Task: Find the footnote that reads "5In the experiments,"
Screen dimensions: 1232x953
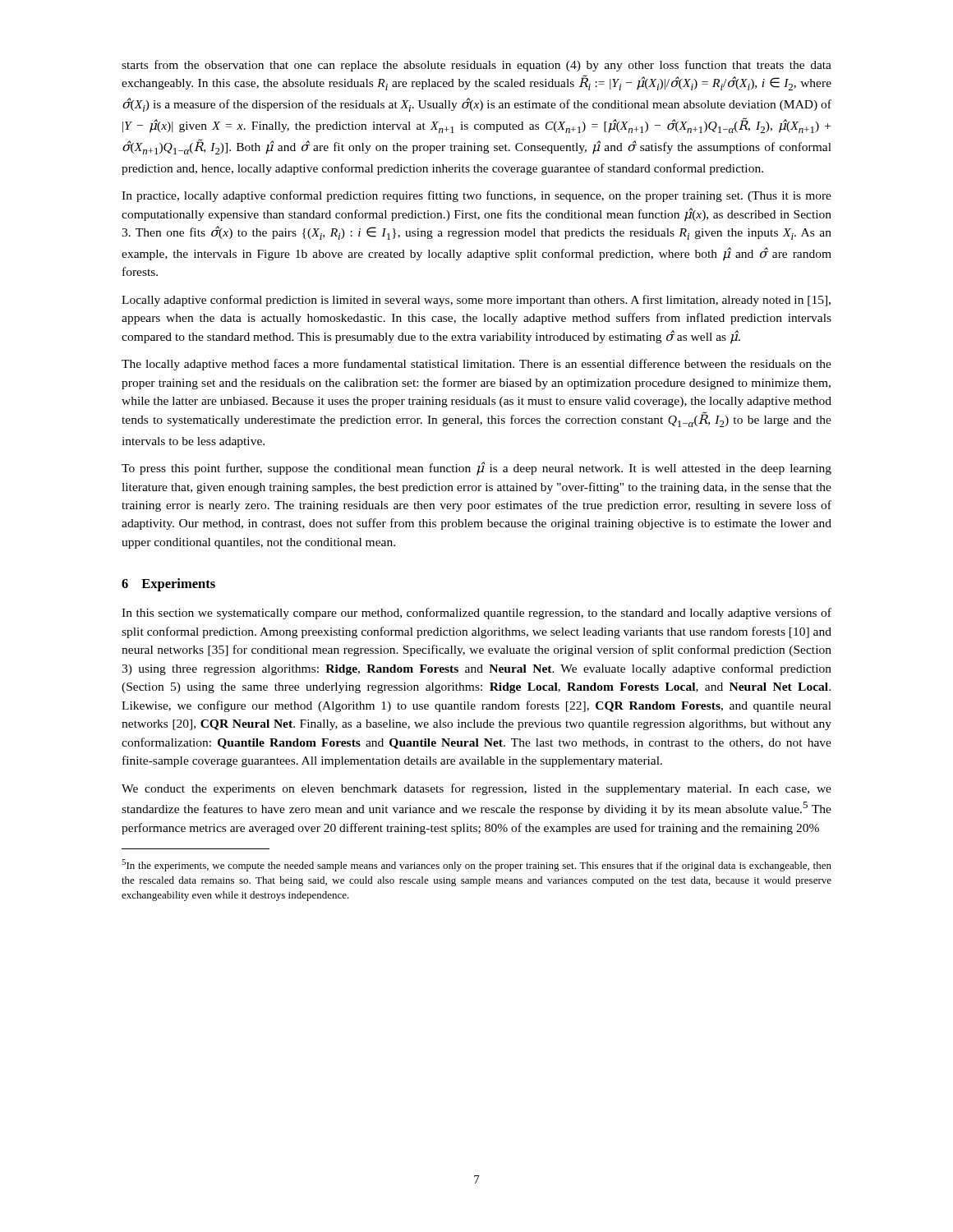Action: pos(476,879)
